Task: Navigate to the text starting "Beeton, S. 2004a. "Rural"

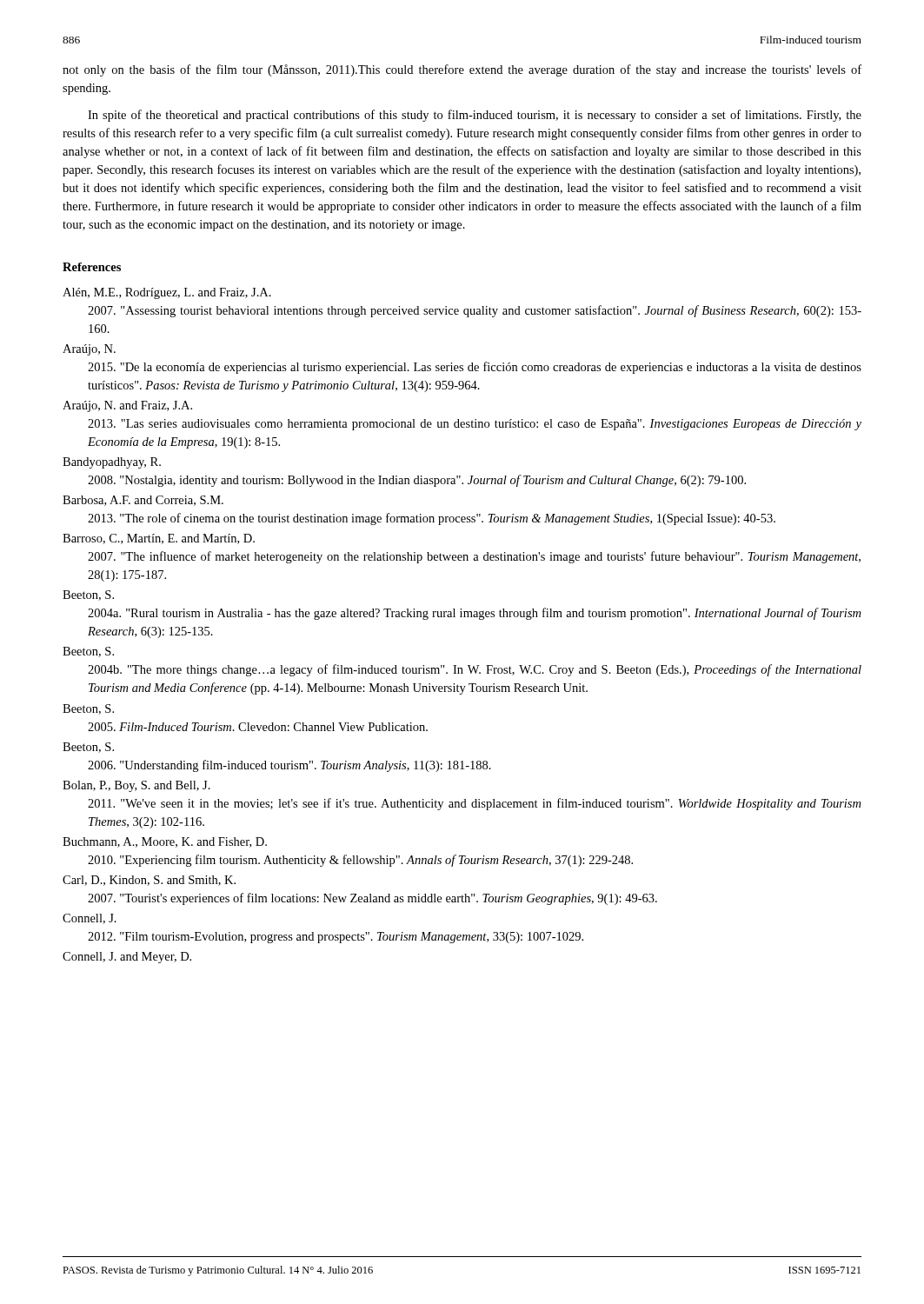Action: point(462,613)
